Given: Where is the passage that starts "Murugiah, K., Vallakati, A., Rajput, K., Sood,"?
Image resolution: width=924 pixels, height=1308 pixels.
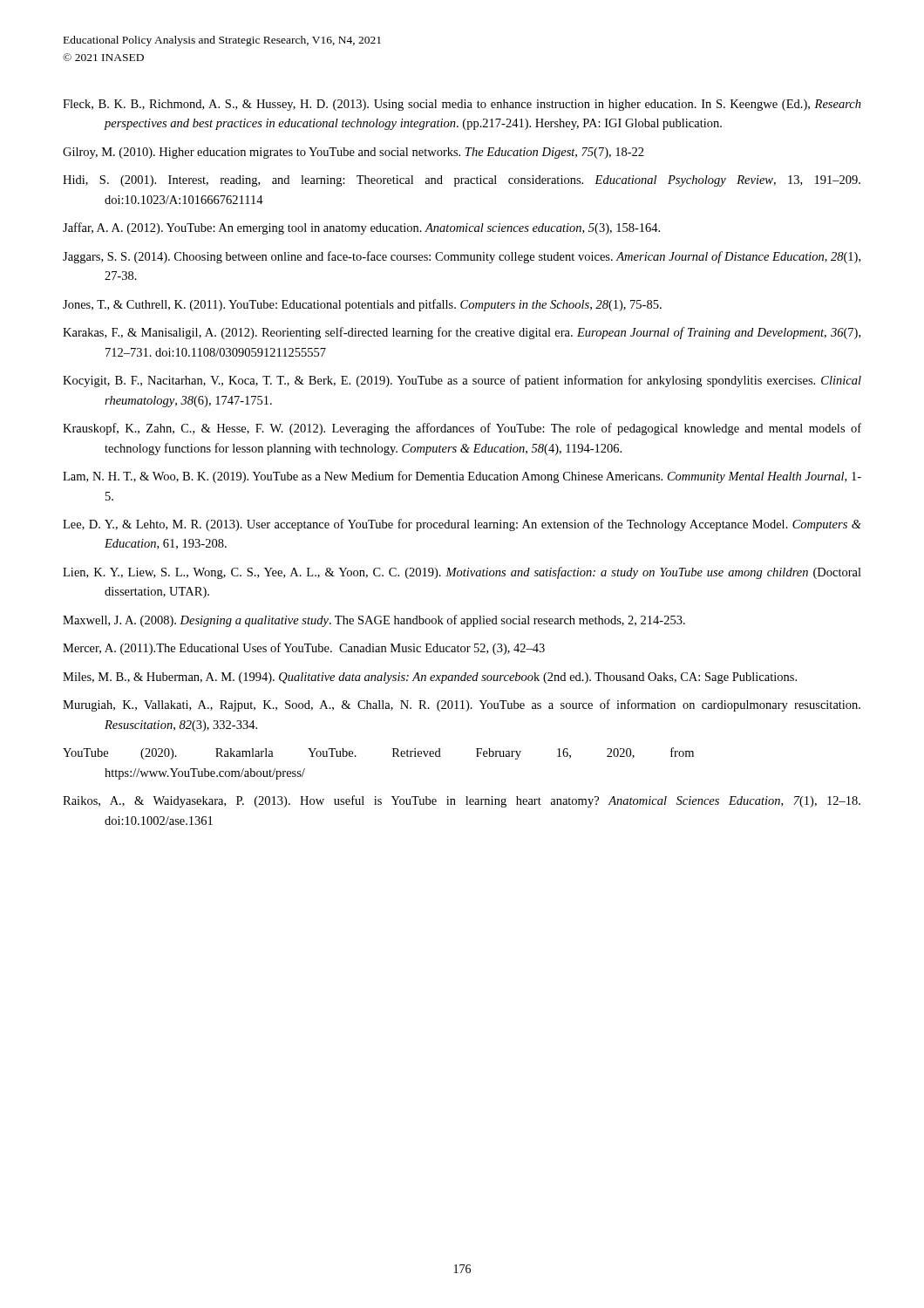Looking at the screenshot, I should (x=462, y=715).
